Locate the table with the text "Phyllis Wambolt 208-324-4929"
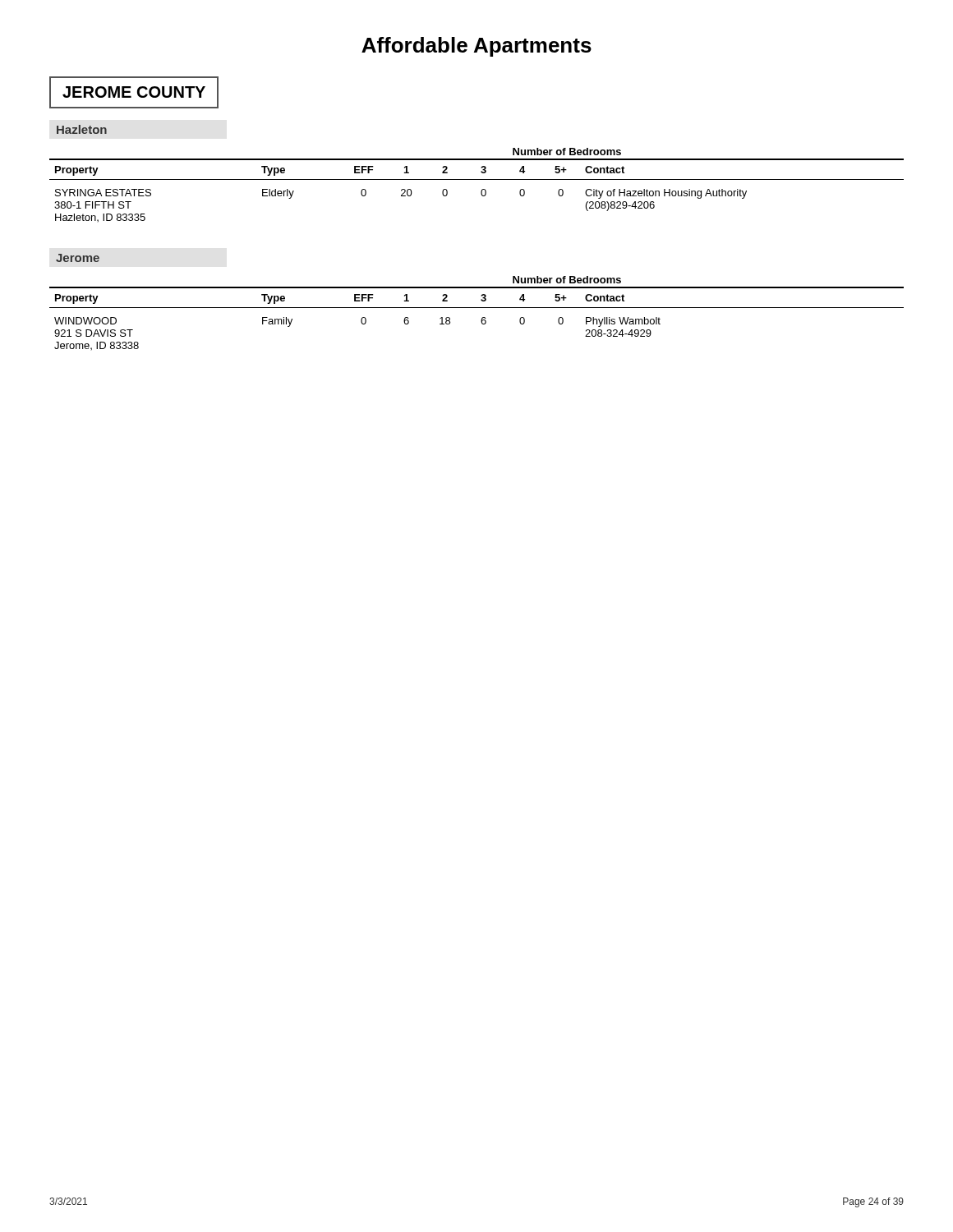This screenshot has width=953, height=1232. tap(476, 314)
